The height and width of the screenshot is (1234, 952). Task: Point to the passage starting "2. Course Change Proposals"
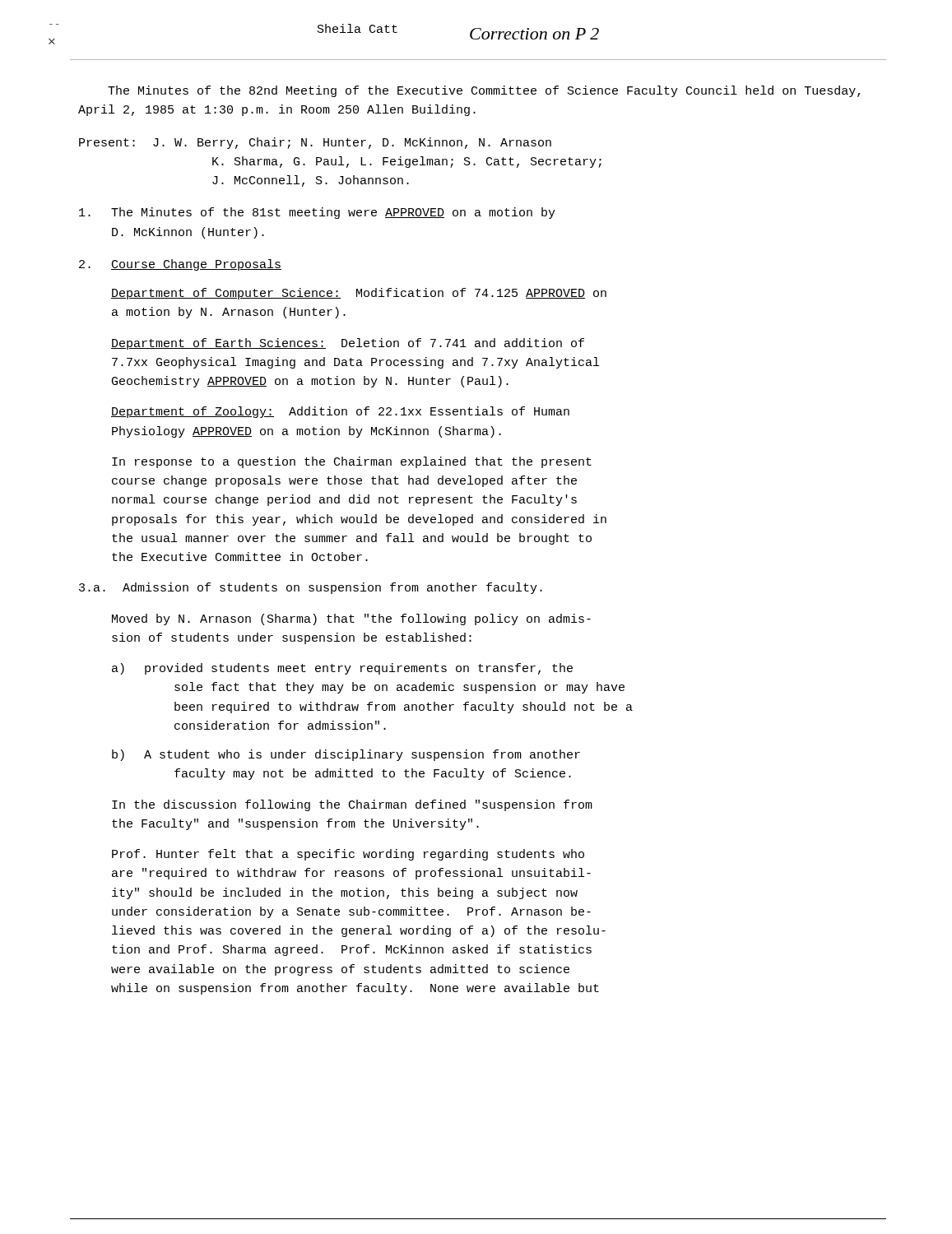point(180,265)
